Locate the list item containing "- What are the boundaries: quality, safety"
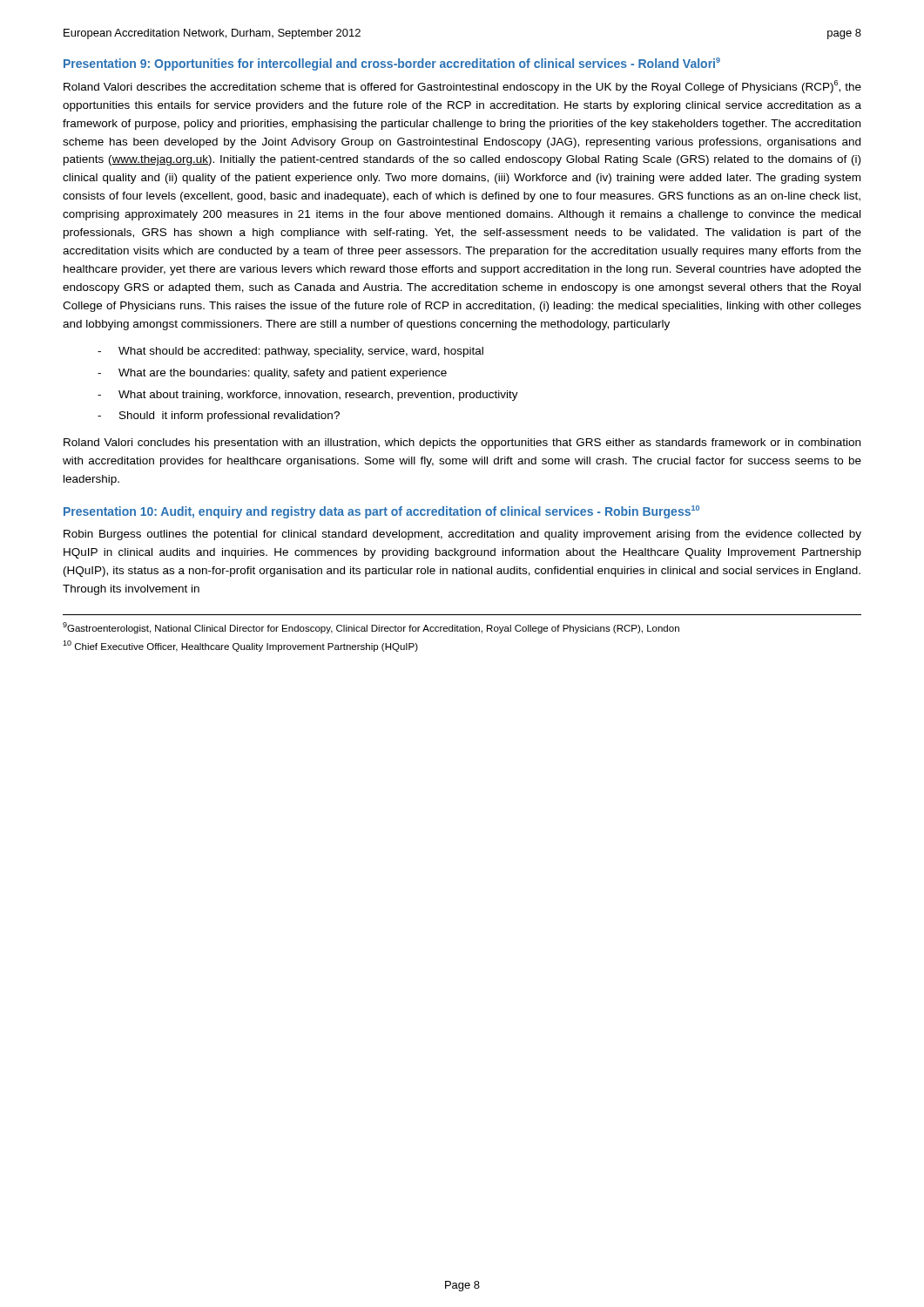Screen dimensions: 1307x924 coord(272,373)
